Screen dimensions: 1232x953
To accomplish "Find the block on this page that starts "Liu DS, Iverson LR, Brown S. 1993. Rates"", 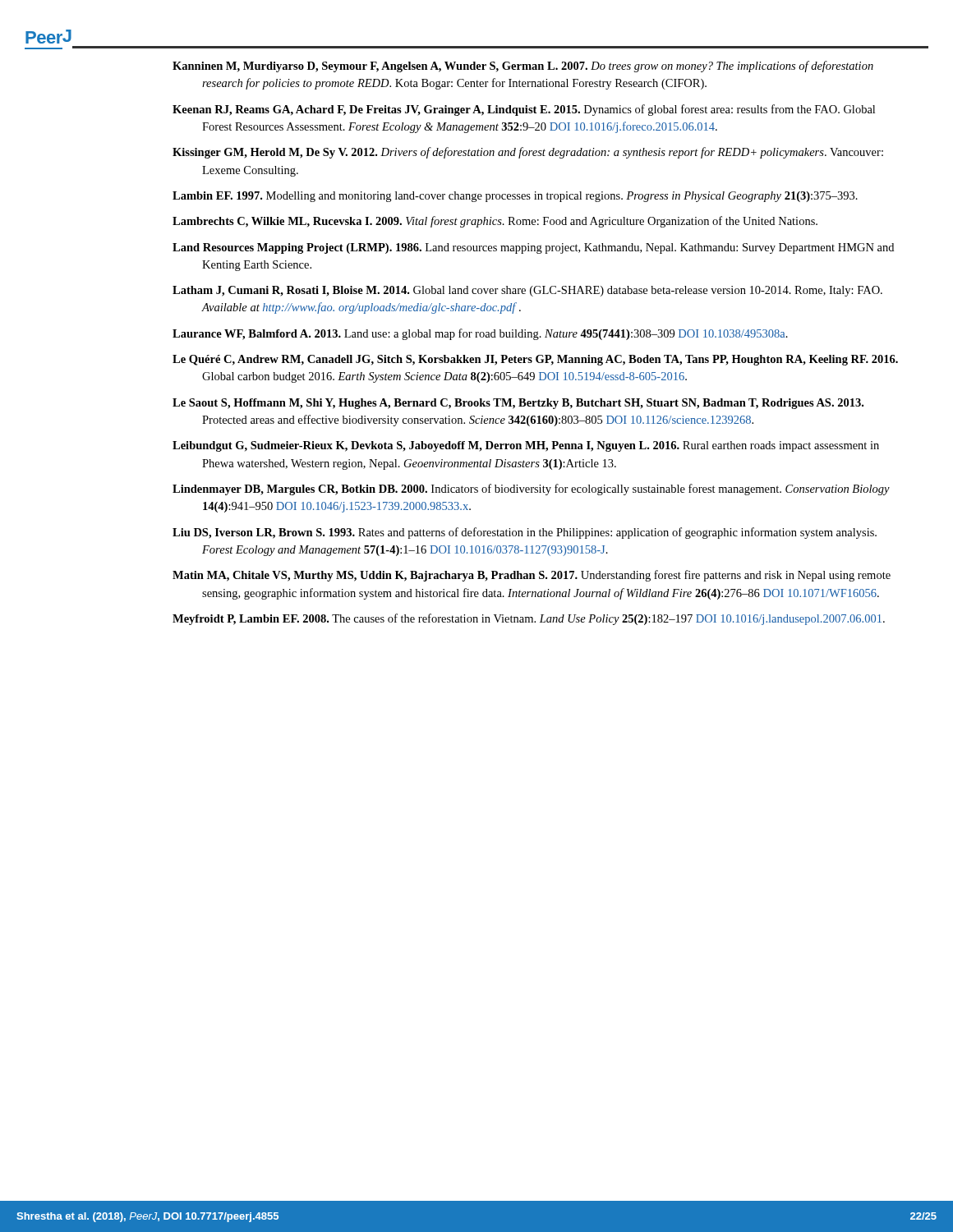I will 525,541.
